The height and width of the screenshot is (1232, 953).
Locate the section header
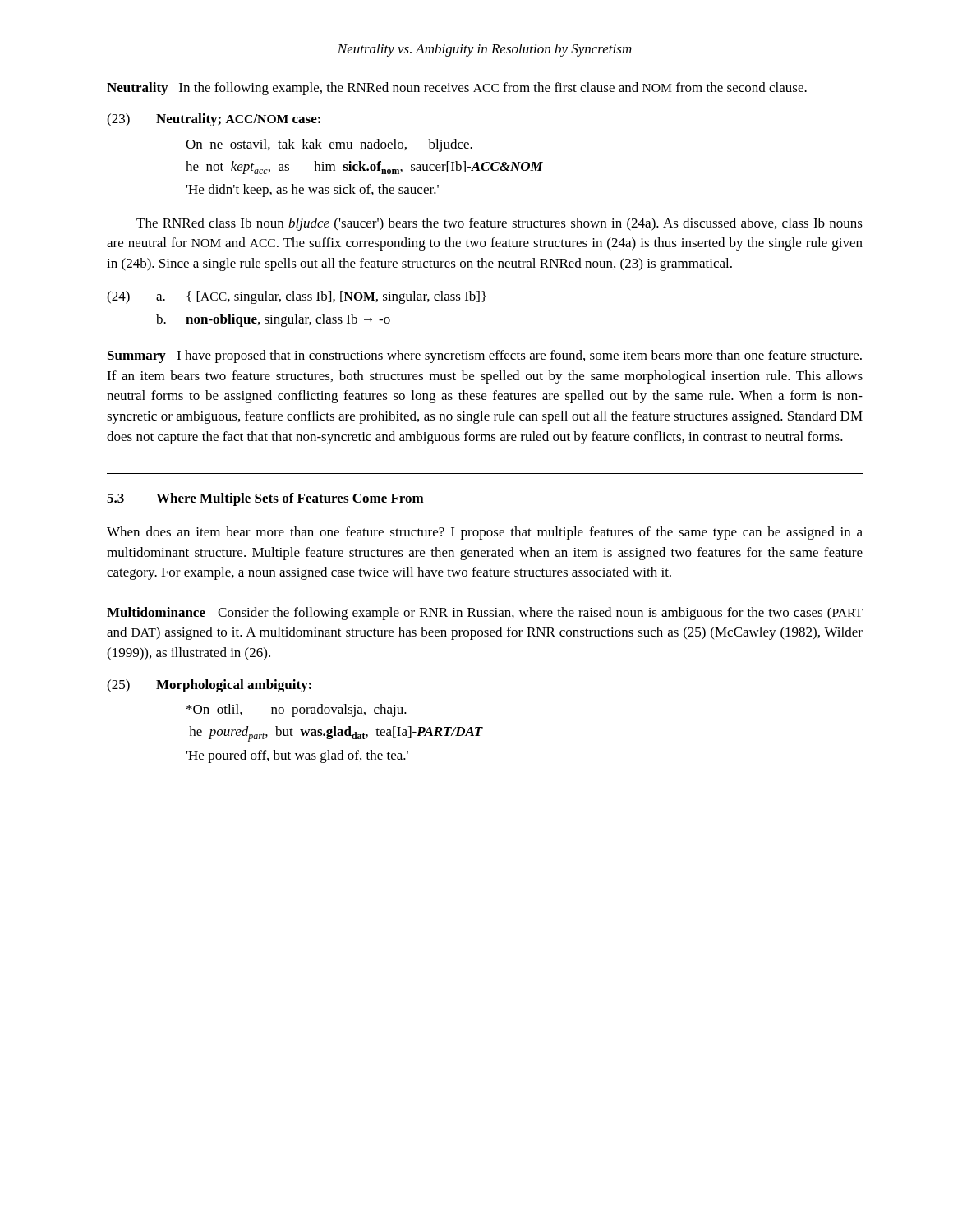265,499
